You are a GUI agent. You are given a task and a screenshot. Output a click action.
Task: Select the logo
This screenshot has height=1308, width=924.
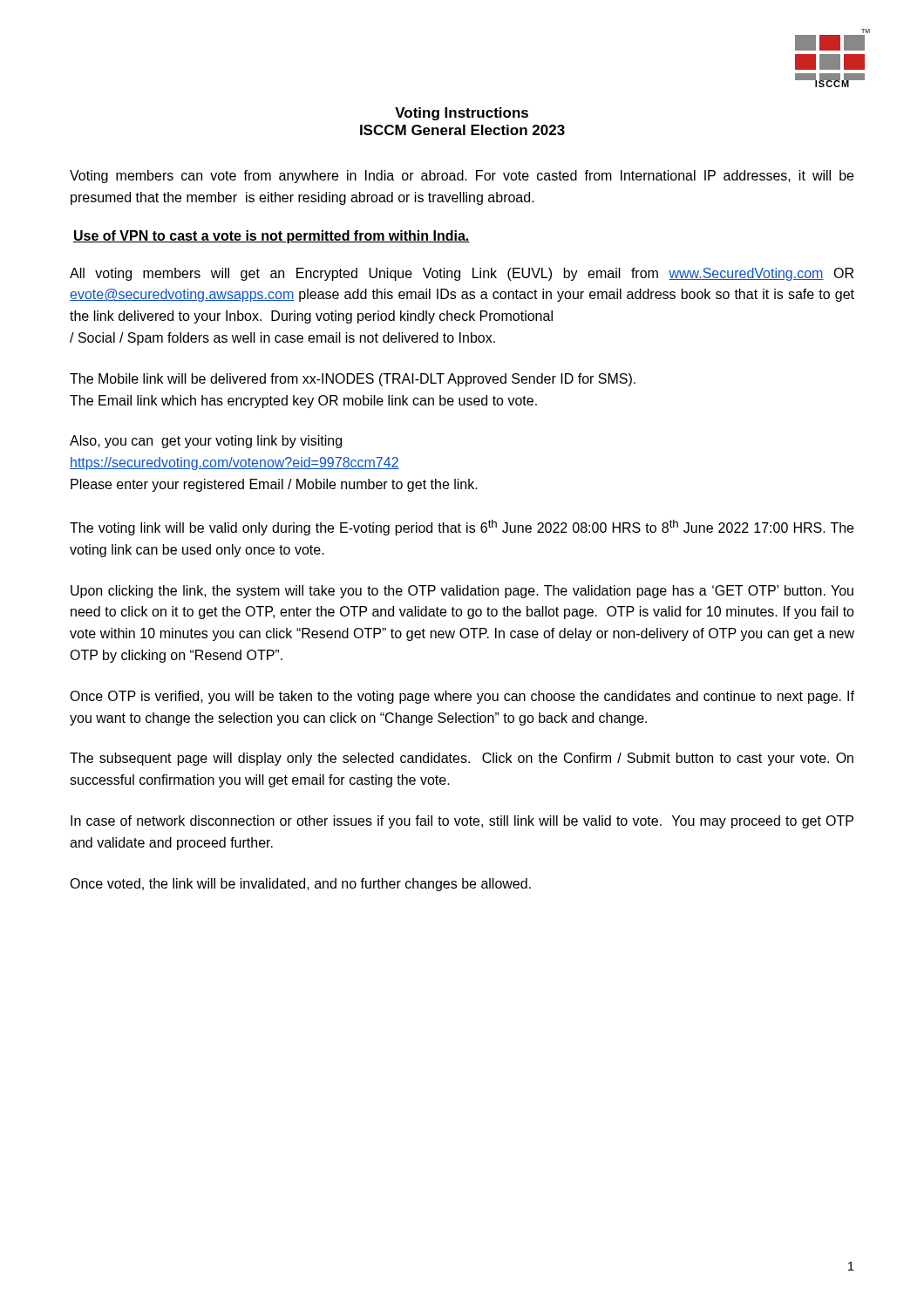tap(837, 59)
